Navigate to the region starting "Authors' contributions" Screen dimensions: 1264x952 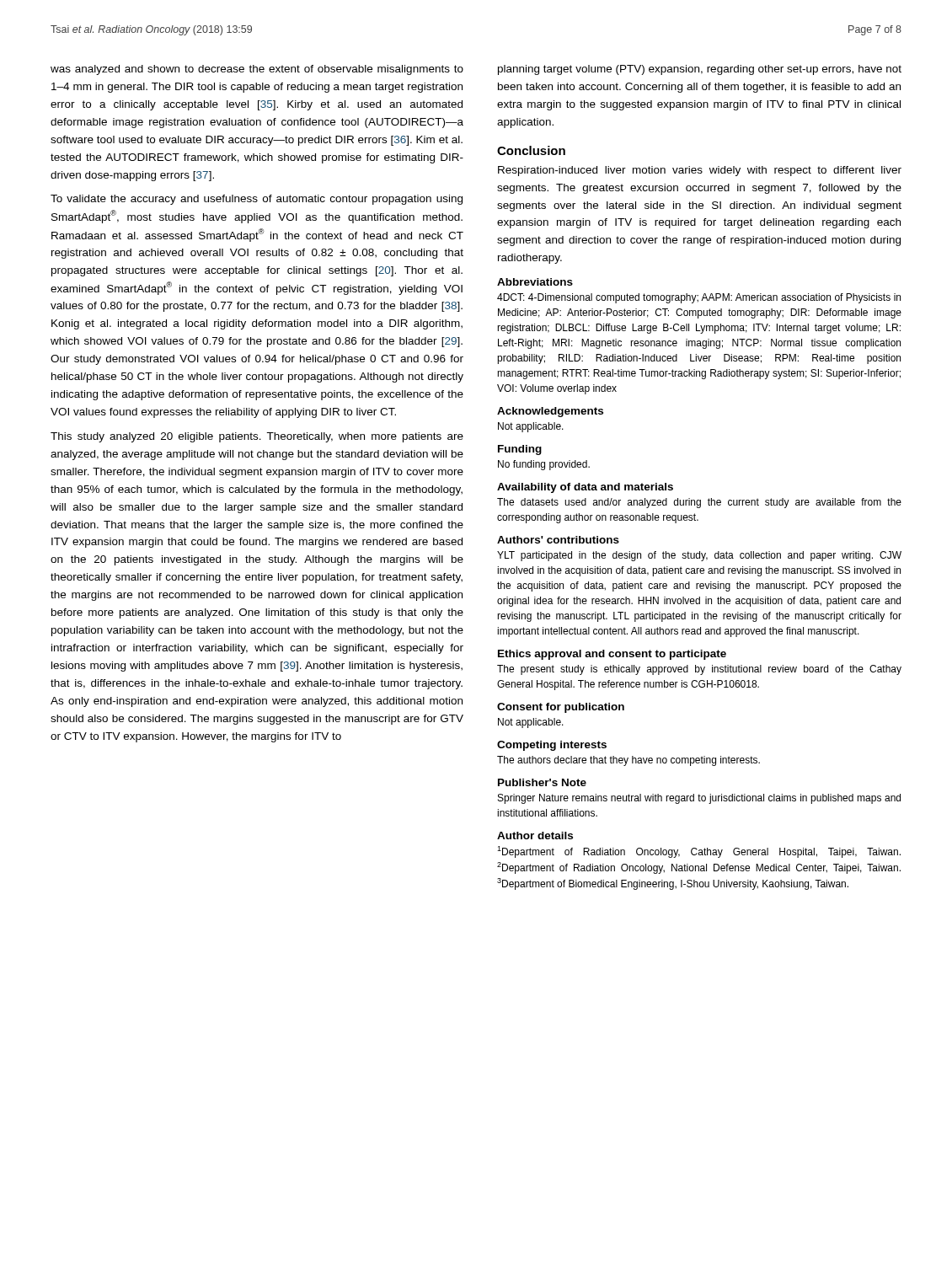click(558, 540)
